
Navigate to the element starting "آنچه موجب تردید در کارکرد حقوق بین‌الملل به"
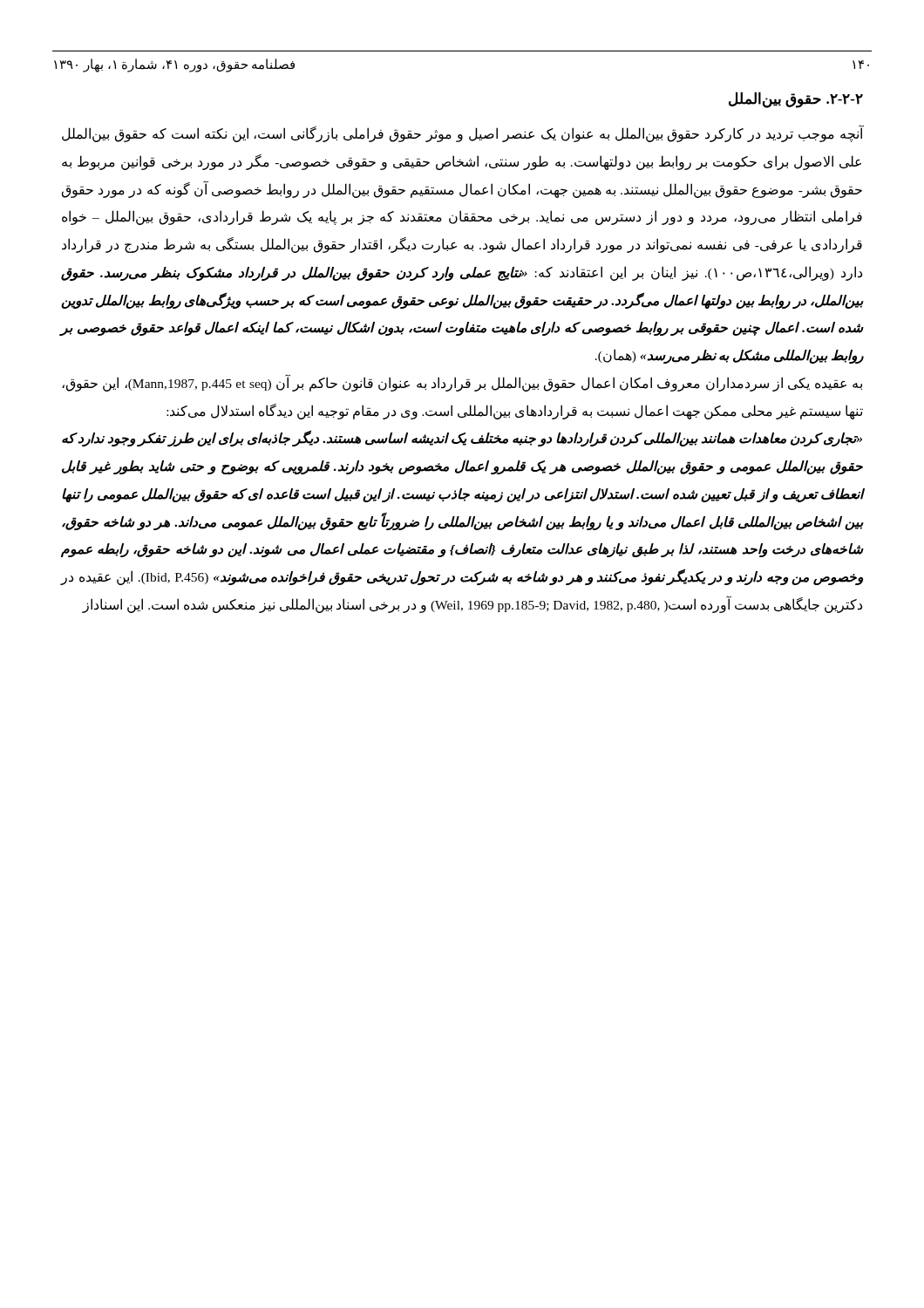click(x=462, y=245)
